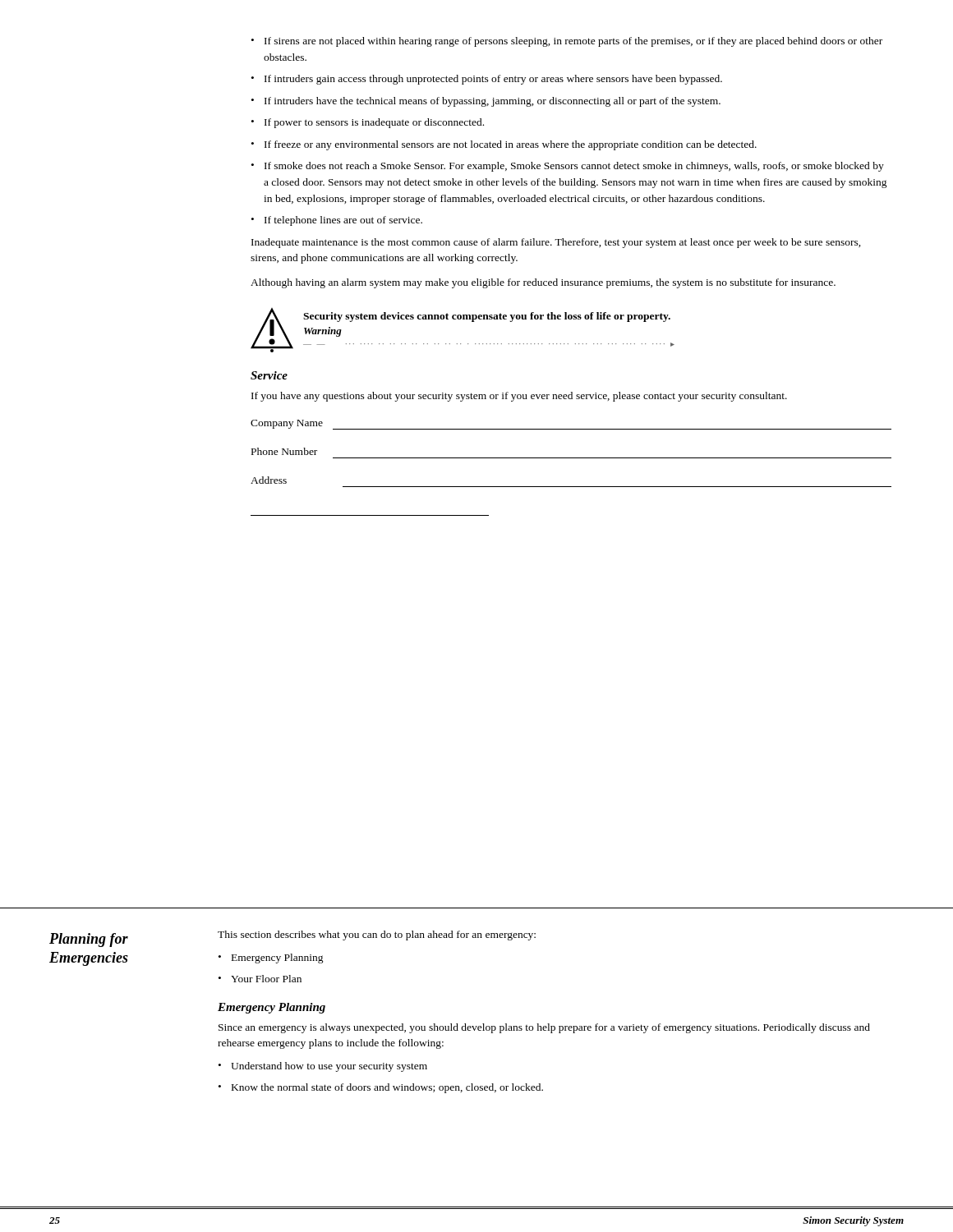This screenshot has width=953, height=1232.
Task: Find "Company Name" on this page
Action: [571, 422]
